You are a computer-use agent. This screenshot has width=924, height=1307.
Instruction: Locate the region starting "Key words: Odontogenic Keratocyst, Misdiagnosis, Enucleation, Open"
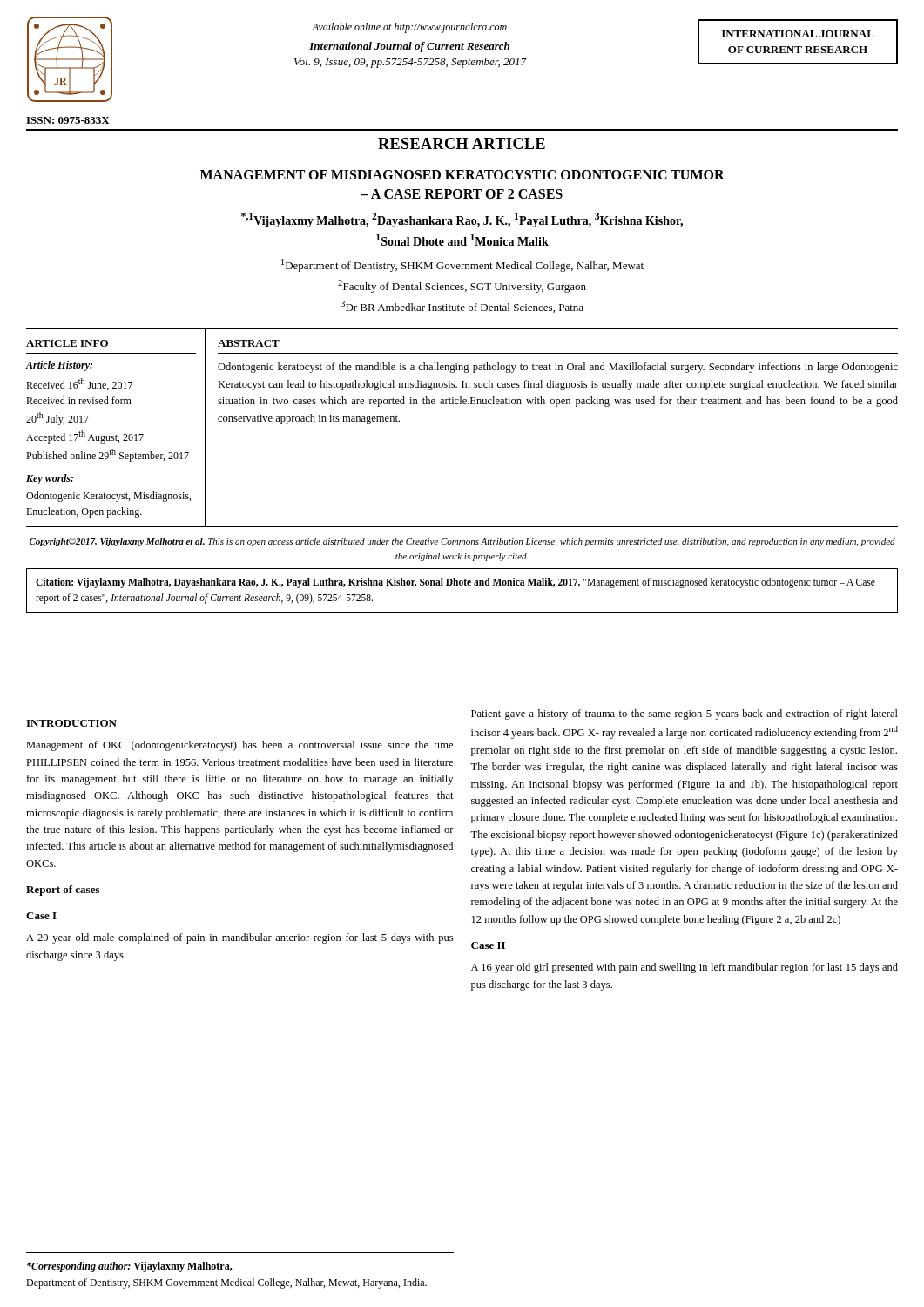click(111, 496)
